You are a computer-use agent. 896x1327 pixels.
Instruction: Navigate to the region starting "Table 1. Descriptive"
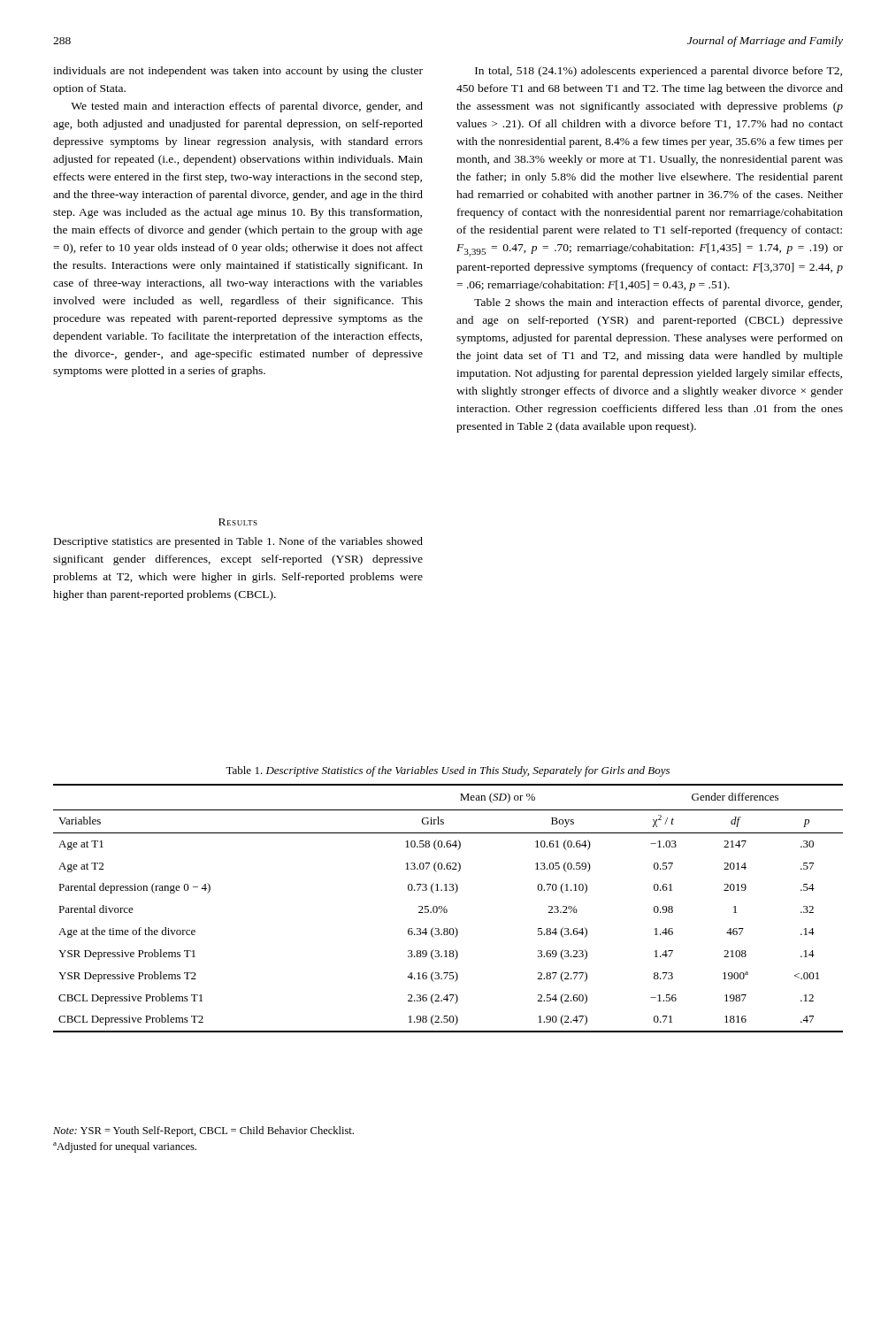pos(448,770)
